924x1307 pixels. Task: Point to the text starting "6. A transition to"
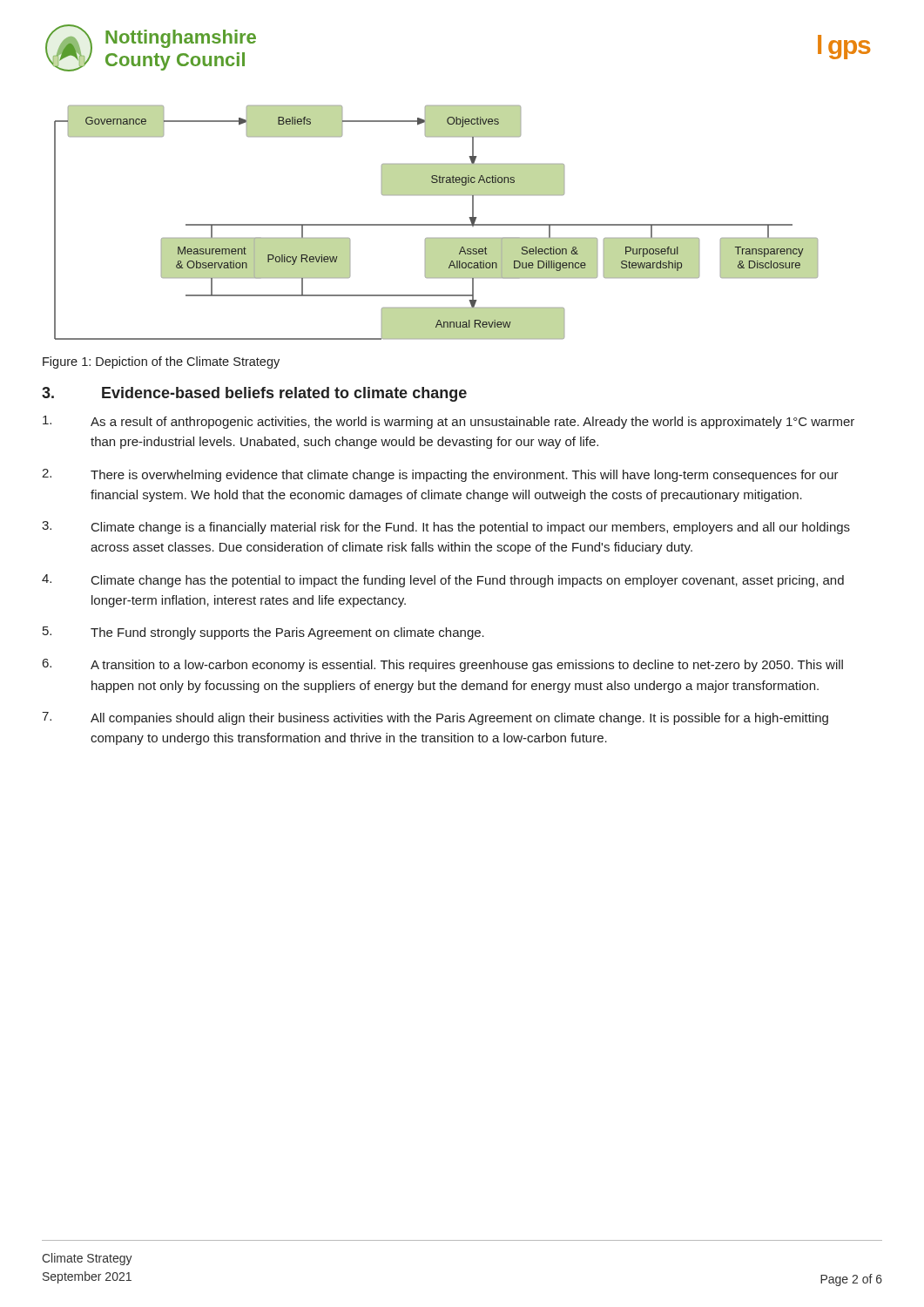click(x=462, y=675)
